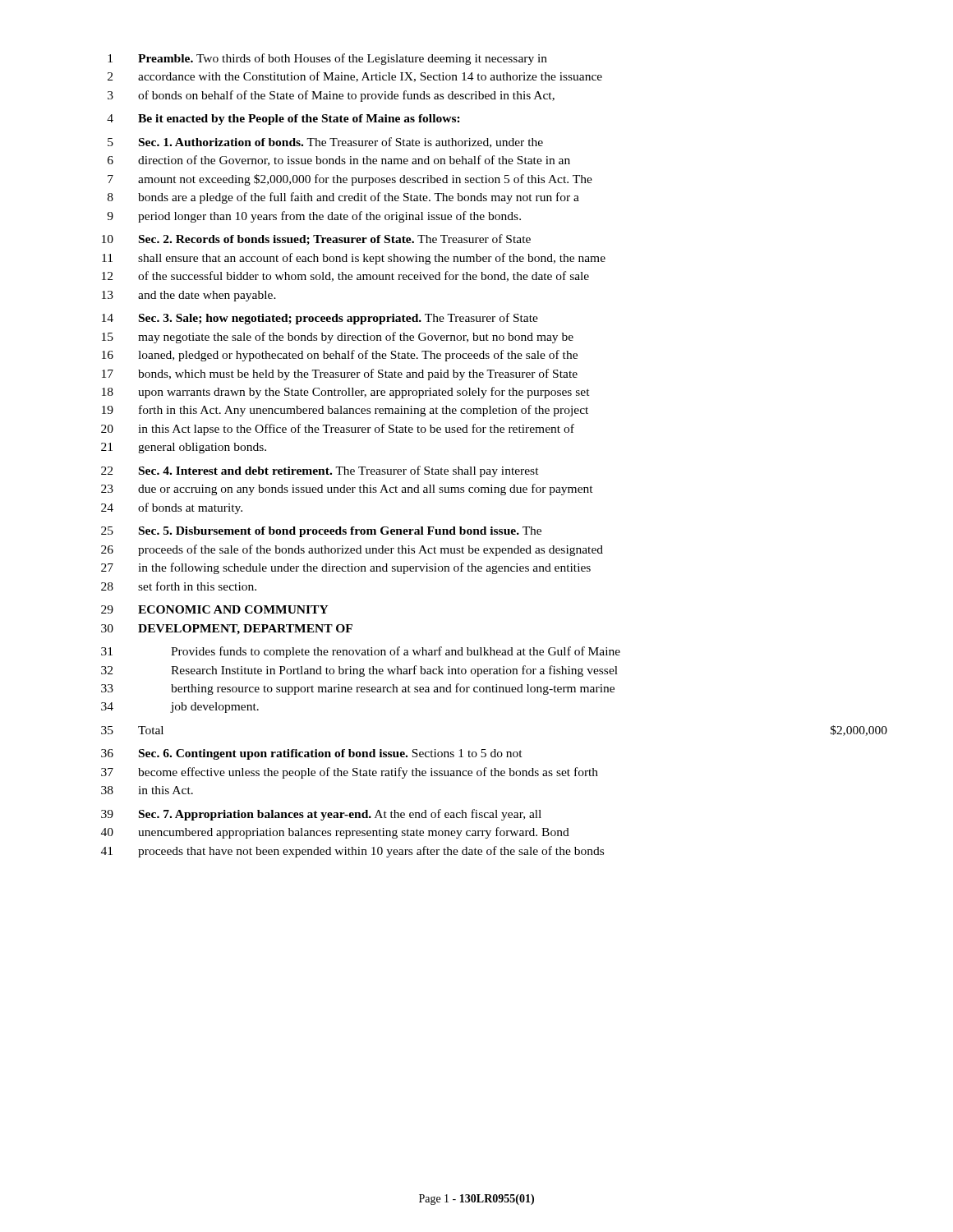Navigate to the passage starting "39 Sec. 7. Appropriation"

point(485,832)
